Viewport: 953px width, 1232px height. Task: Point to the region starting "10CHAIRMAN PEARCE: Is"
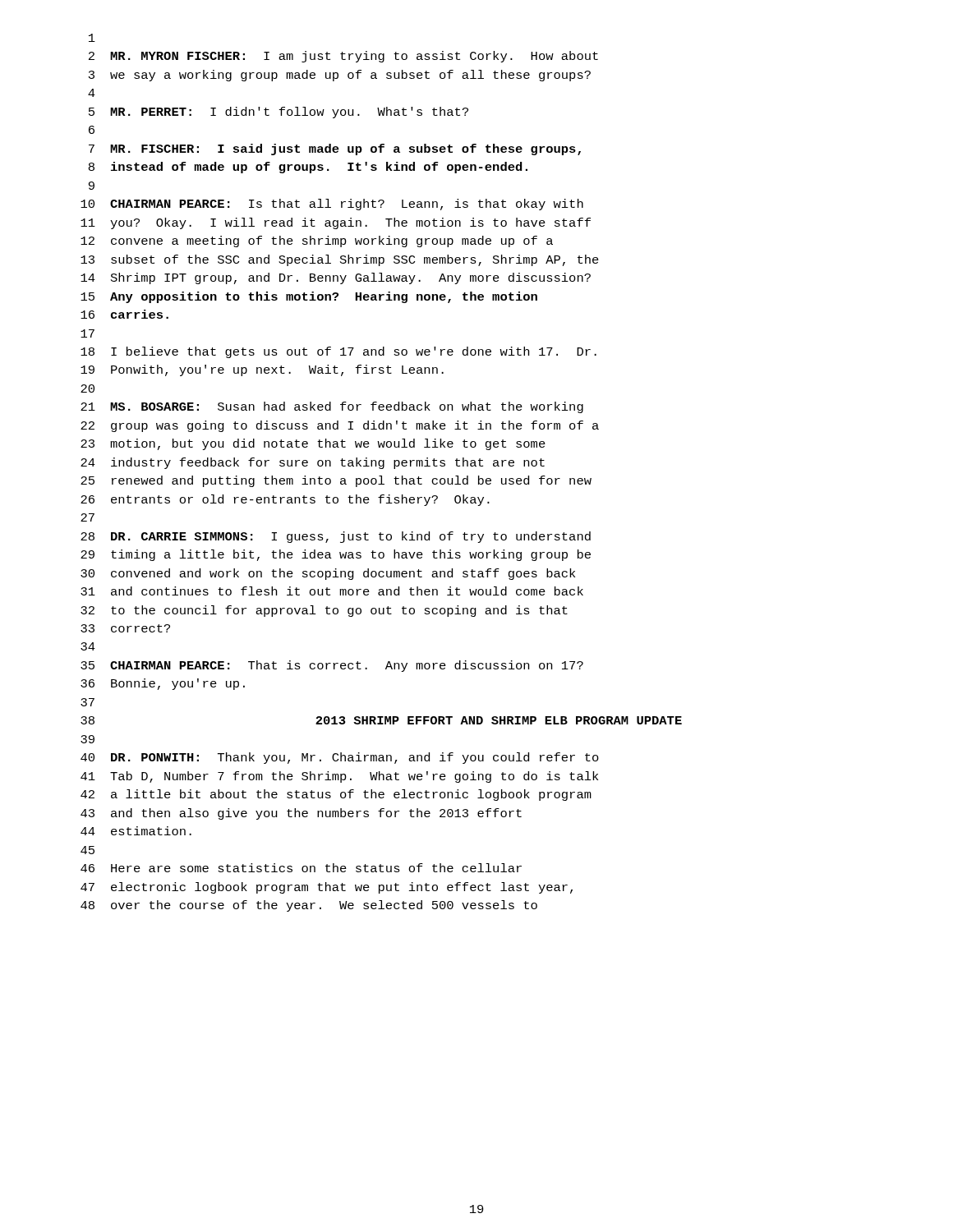coord(476,205)
